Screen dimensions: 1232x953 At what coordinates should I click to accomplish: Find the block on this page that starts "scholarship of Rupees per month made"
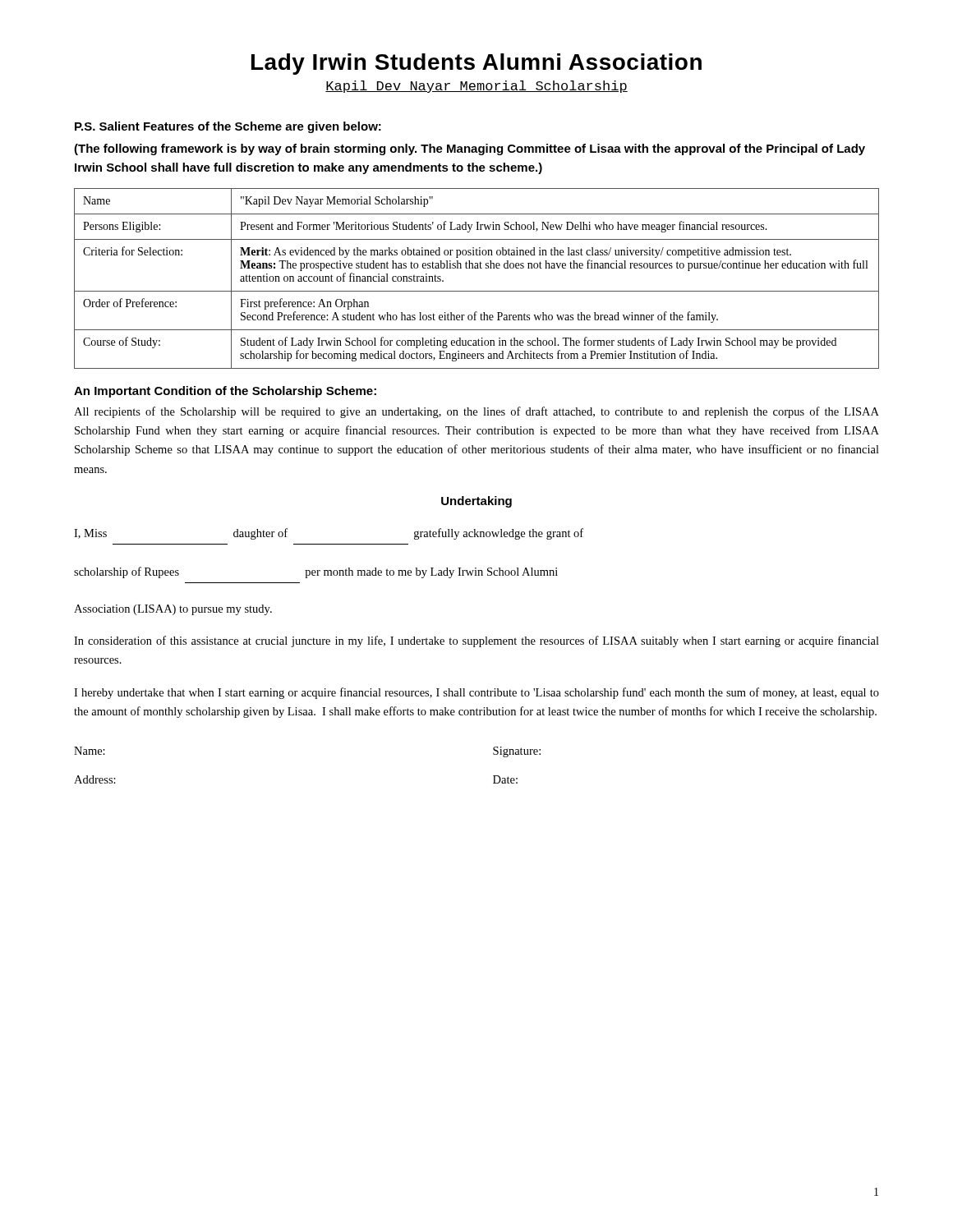point(316,572)
